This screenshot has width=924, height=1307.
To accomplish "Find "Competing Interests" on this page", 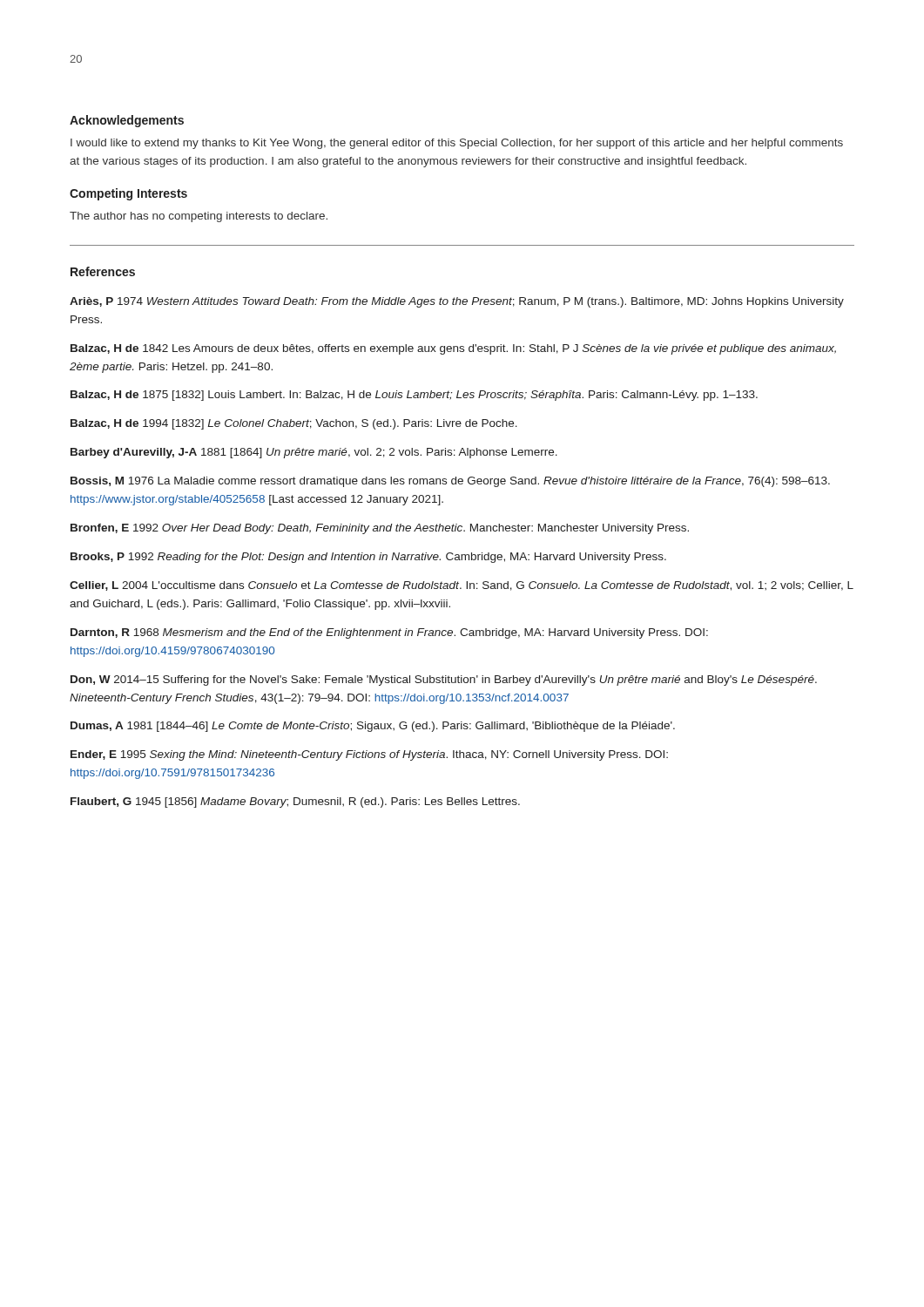I will [x=129, y=193].
